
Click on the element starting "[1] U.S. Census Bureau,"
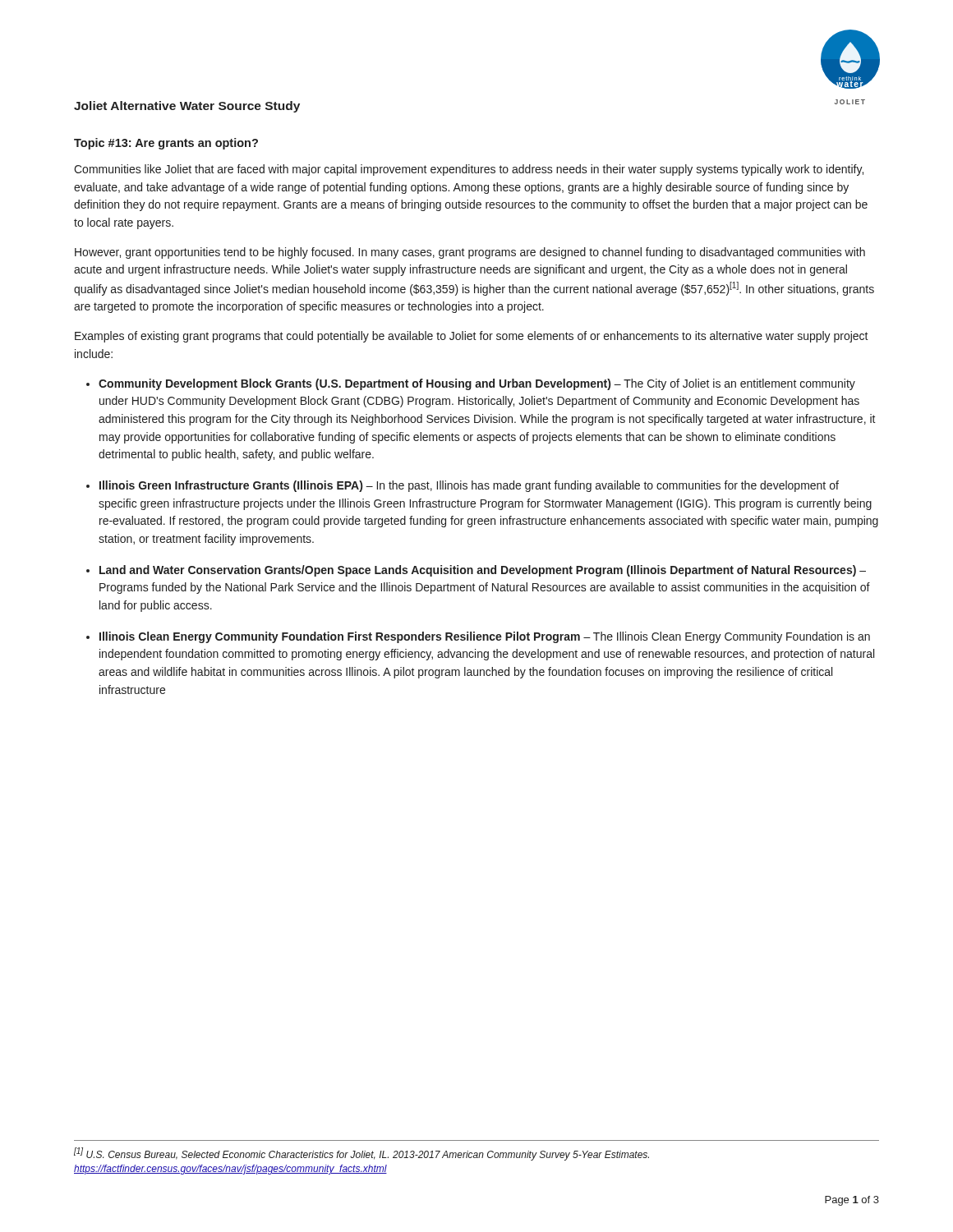click(364, 1161)
